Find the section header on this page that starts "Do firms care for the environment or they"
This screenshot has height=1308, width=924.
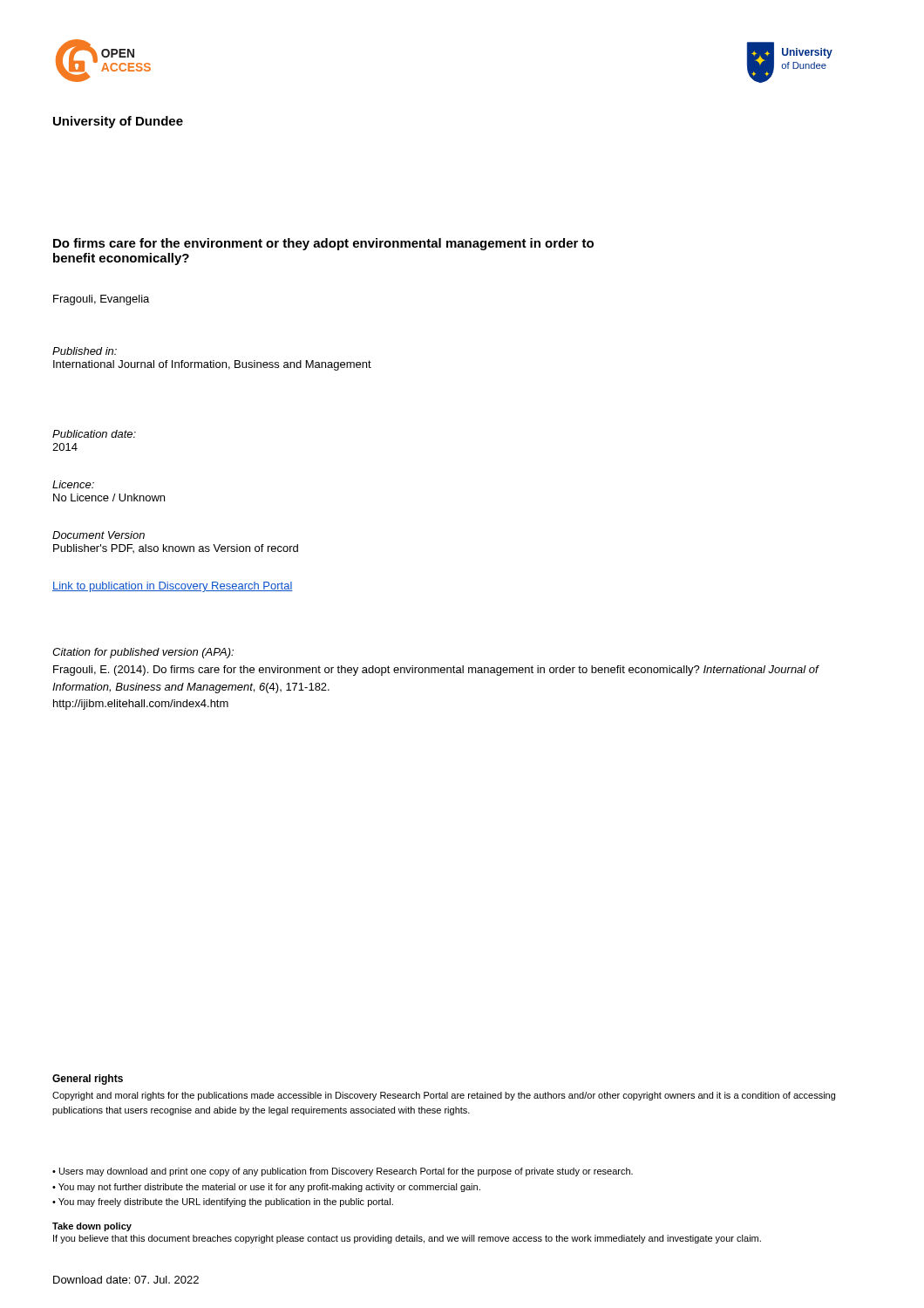pyautogui.click(x=323, y=250)
